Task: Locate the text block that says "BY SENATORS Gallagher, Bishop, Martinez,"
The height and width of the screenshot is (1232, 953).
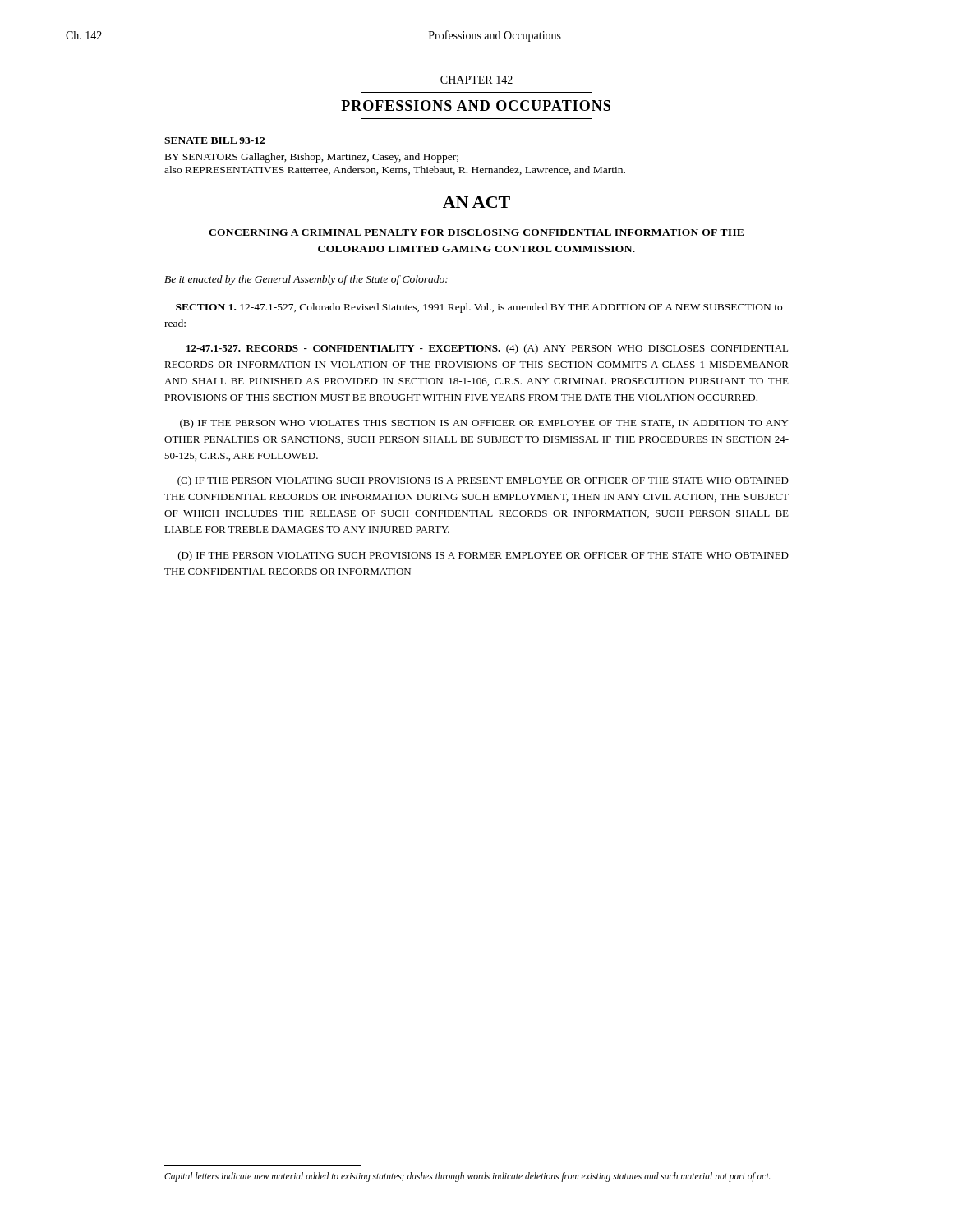Action: pyautogui.click(x=395, y=163)
